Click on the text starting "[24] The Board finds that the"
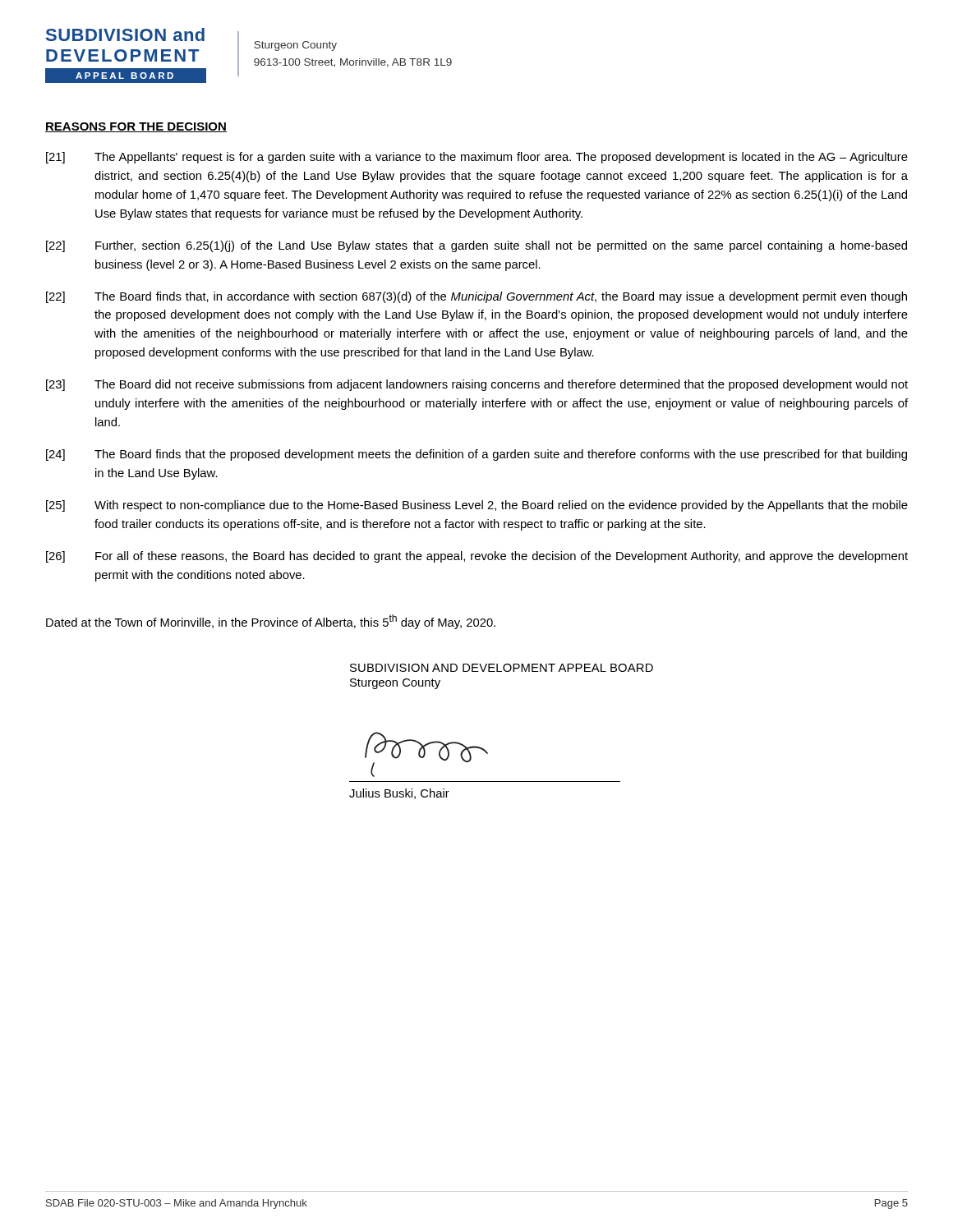Image resolution: width=953 pixels, height=1232 pixels. pos(476,464)
